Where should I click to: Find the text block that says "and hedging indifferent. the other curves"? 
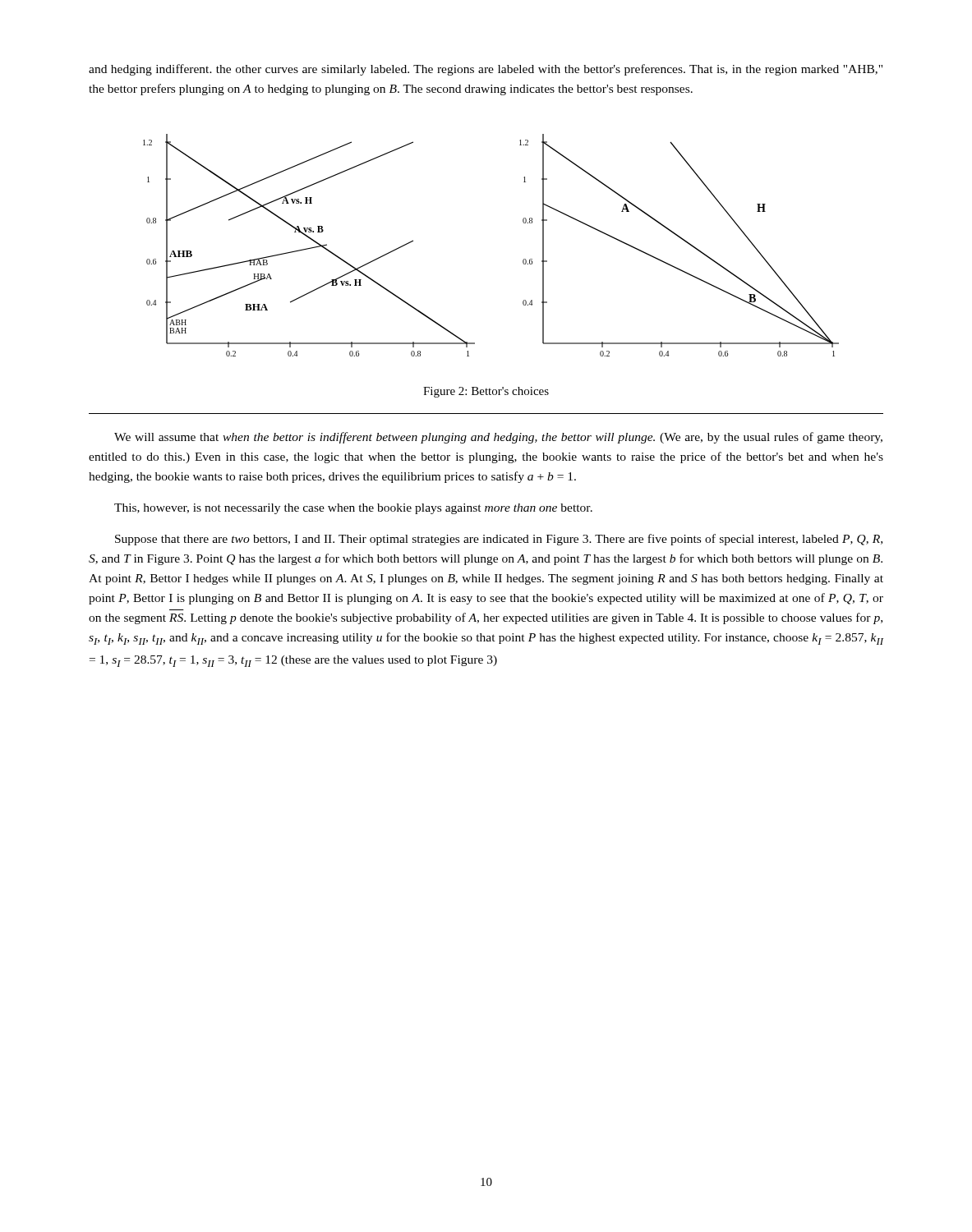486,78
